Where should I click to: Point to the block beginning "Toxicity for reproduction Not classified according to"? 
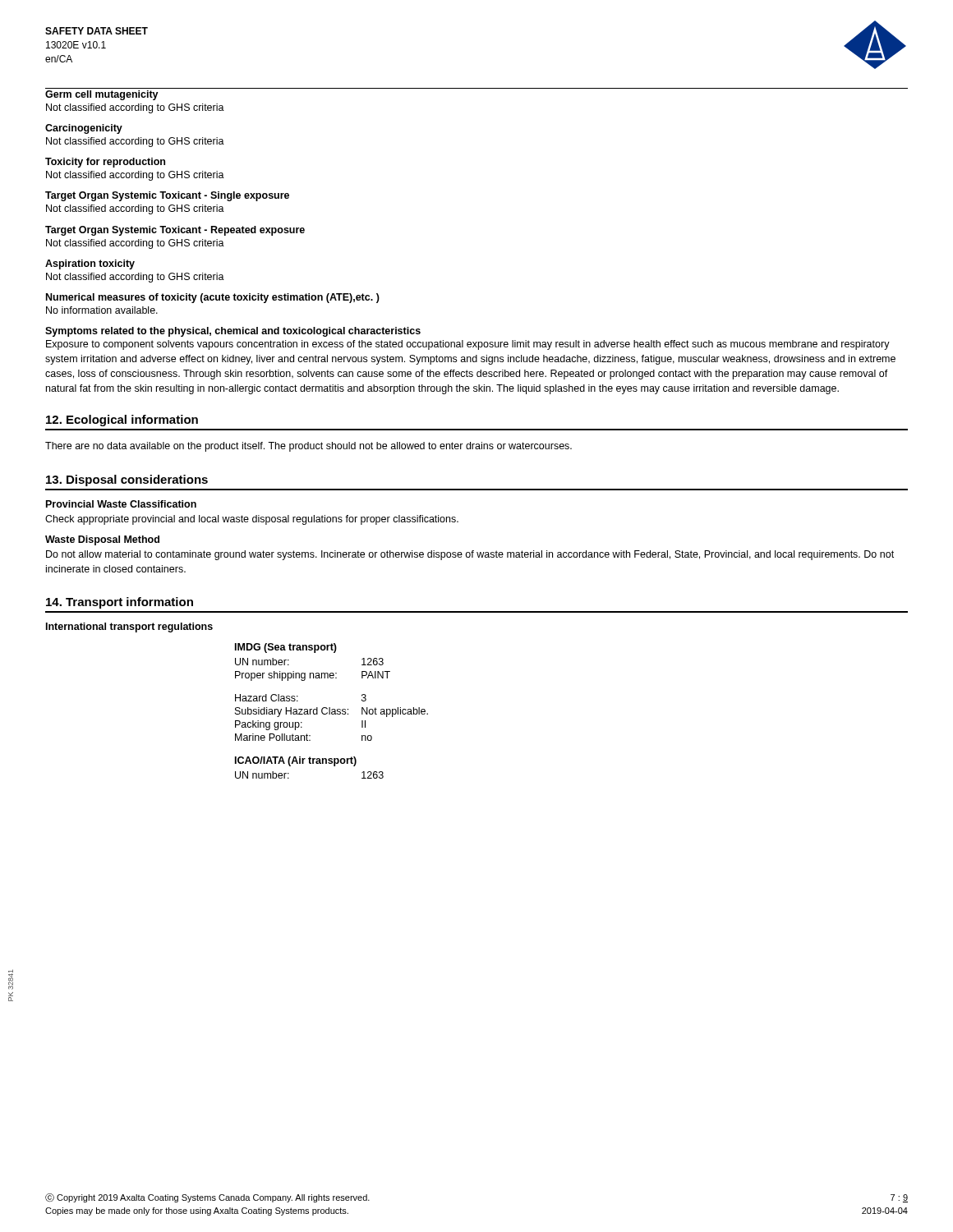click(105, 163)
